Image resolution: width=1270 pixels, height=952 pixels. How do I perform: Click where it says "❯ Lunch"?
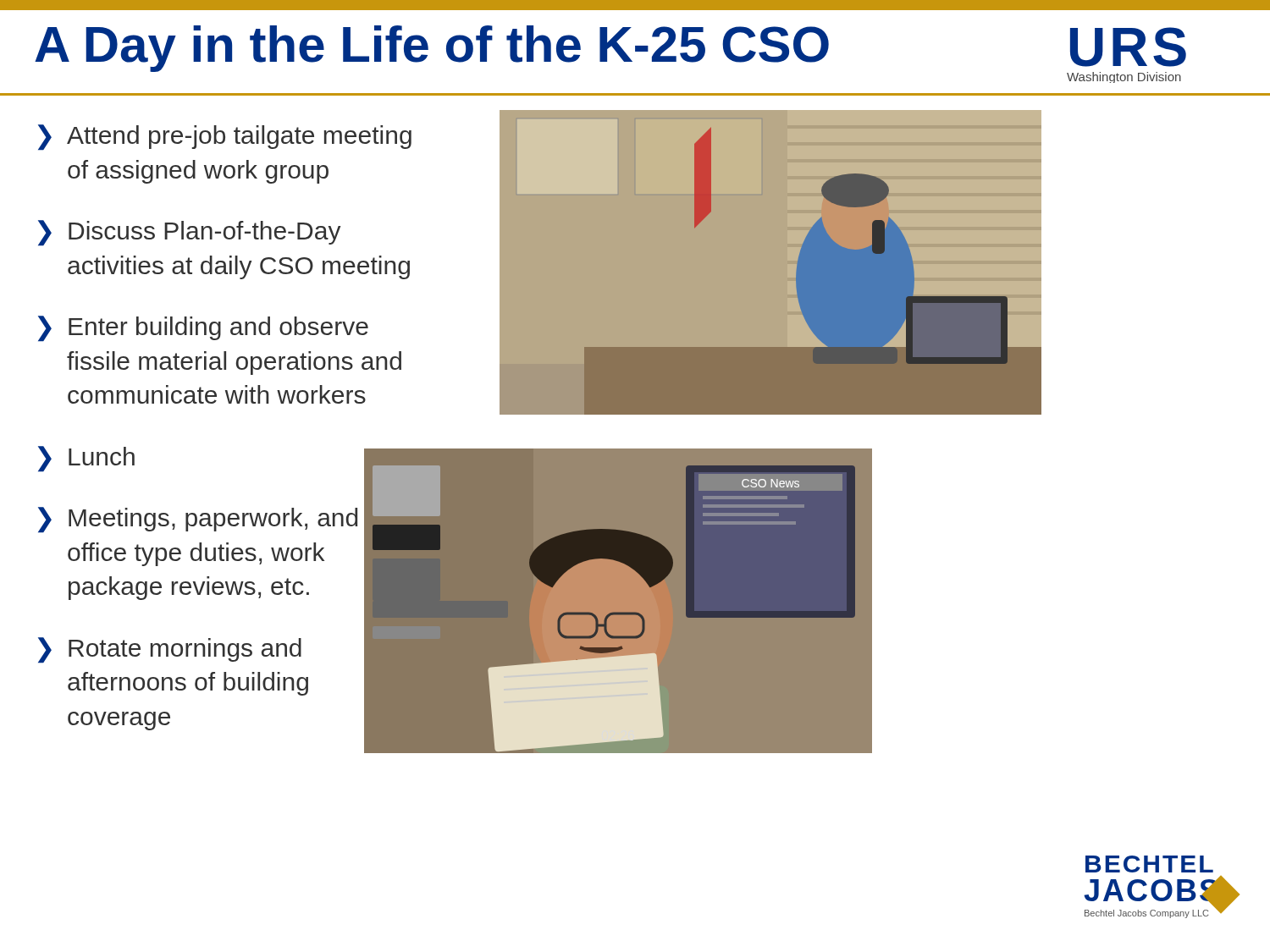[85, 457]
